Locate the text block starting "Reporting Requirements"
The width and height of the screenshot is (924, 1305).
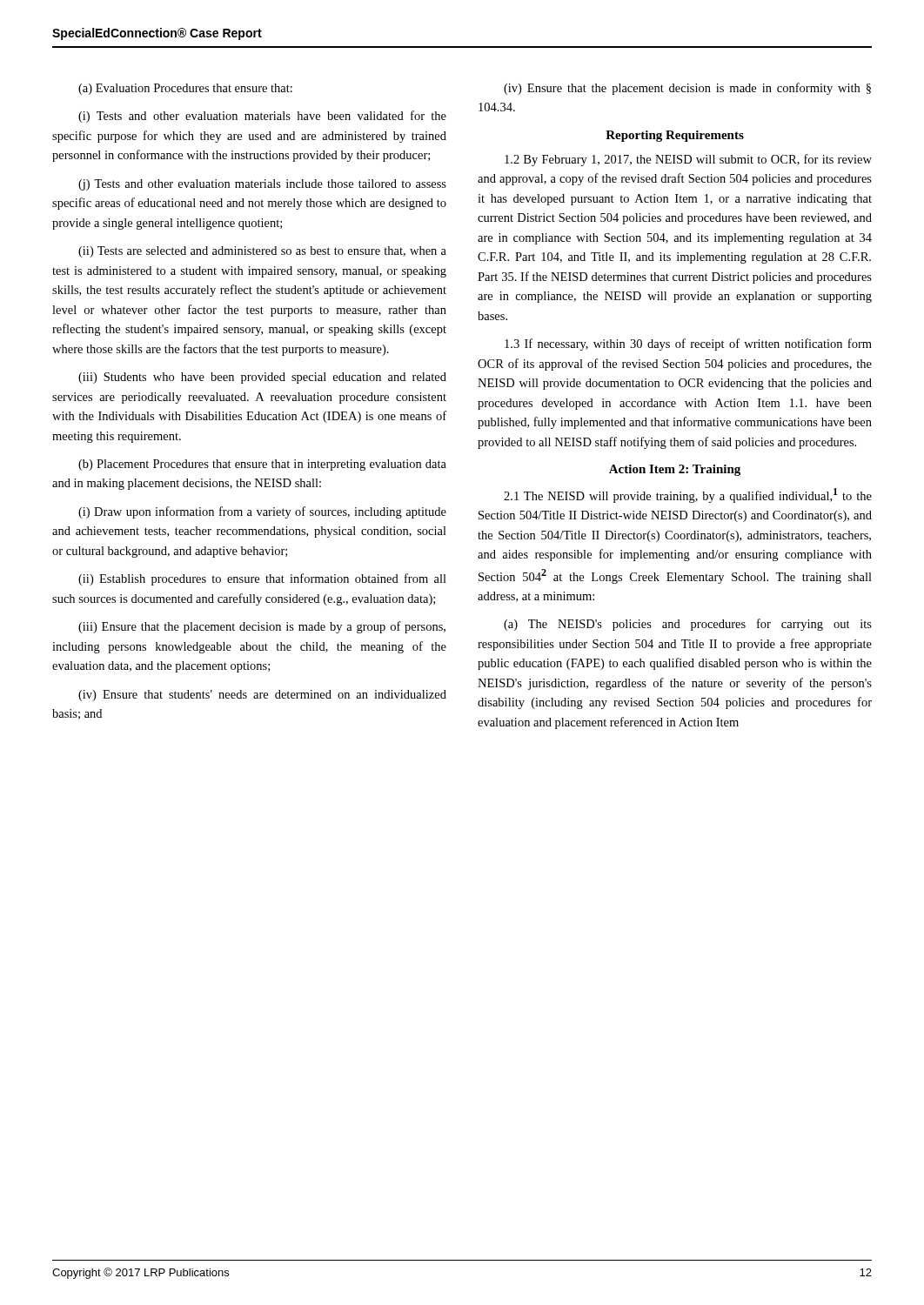click(x=675, y=135)
